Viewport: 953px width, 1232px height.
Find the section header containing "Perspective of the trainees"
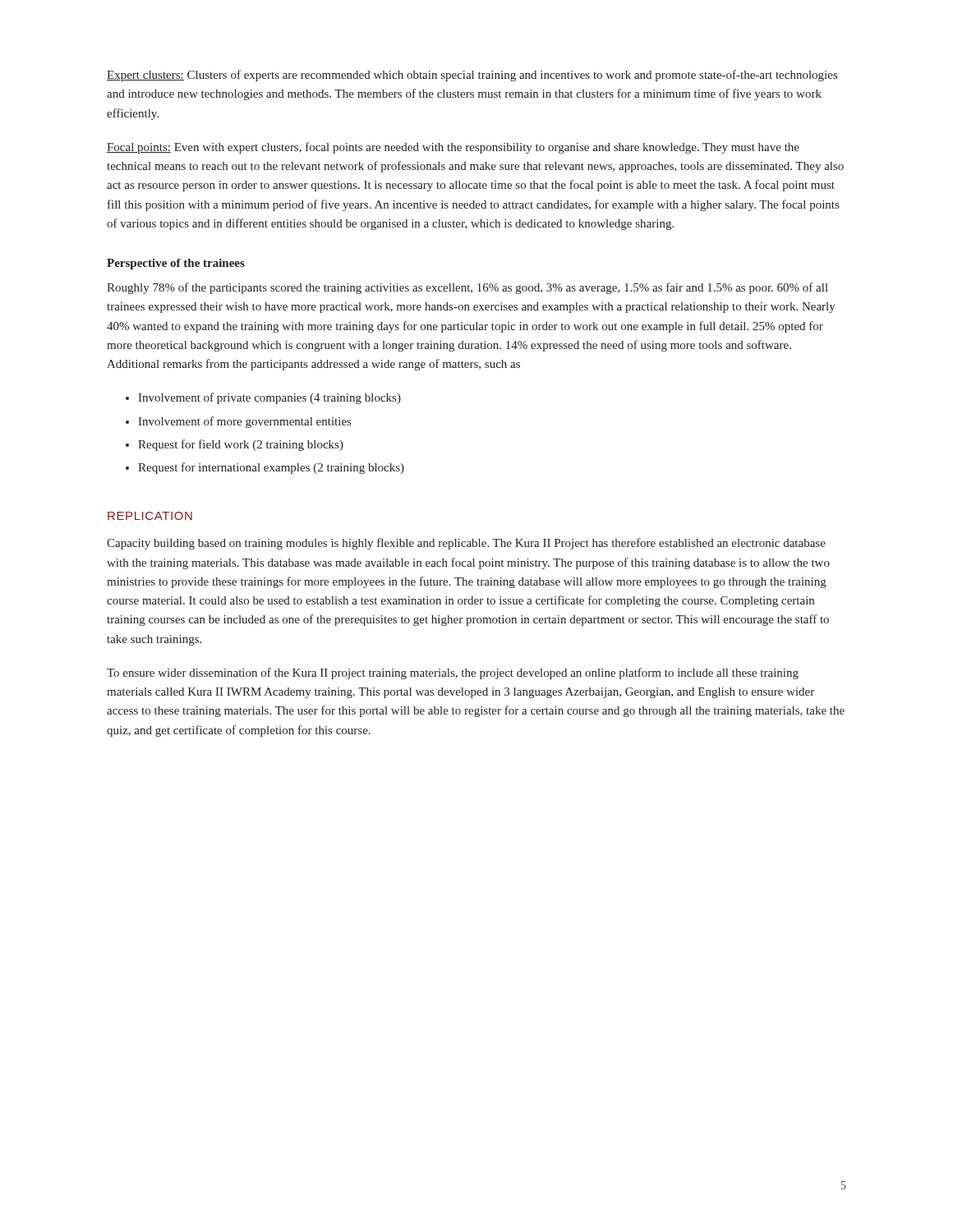point(176,263)
